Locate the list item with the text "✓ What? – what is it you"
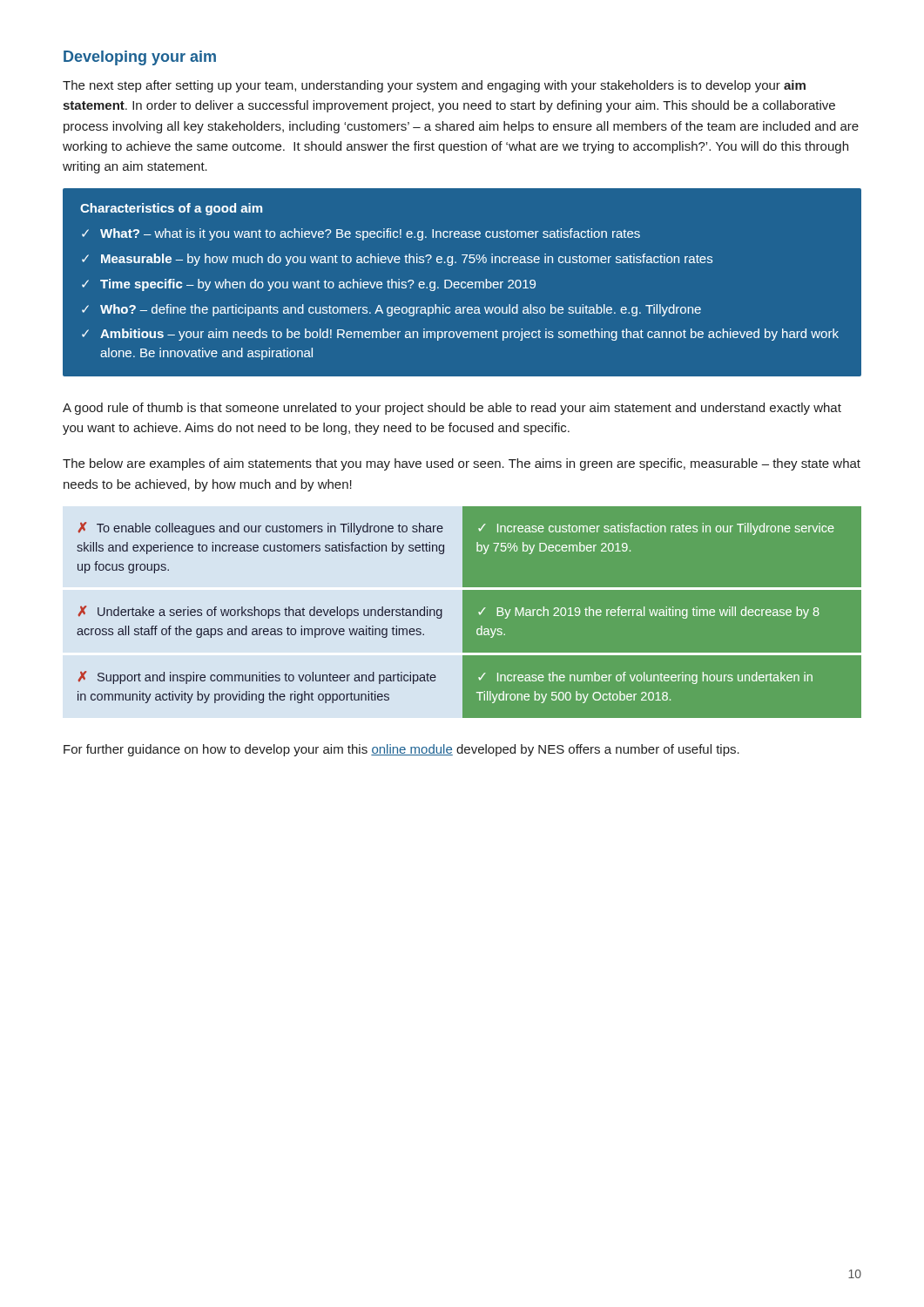924x1307 pixels. coord(360,234)
